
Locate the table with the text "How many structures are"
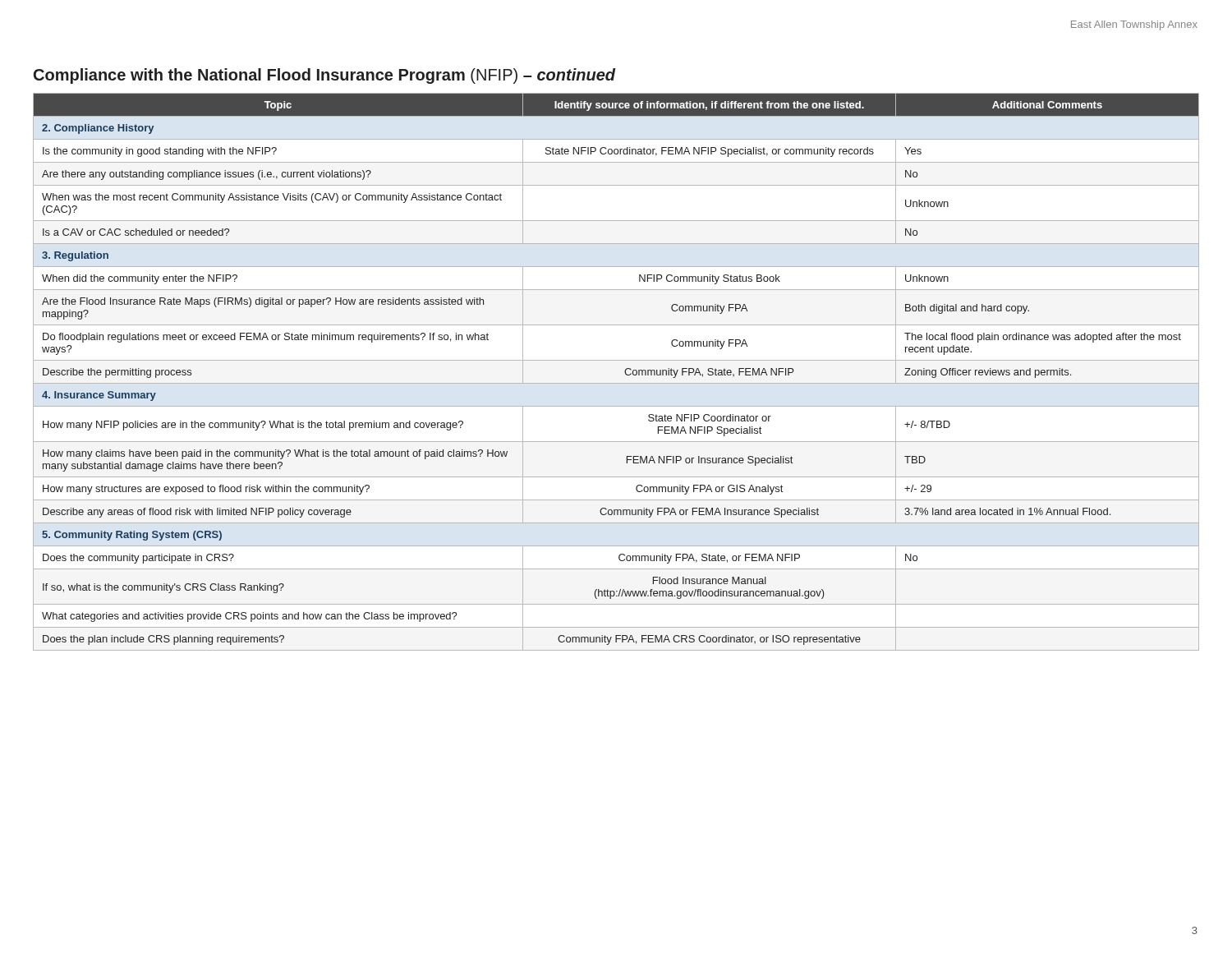click(616, 372)
